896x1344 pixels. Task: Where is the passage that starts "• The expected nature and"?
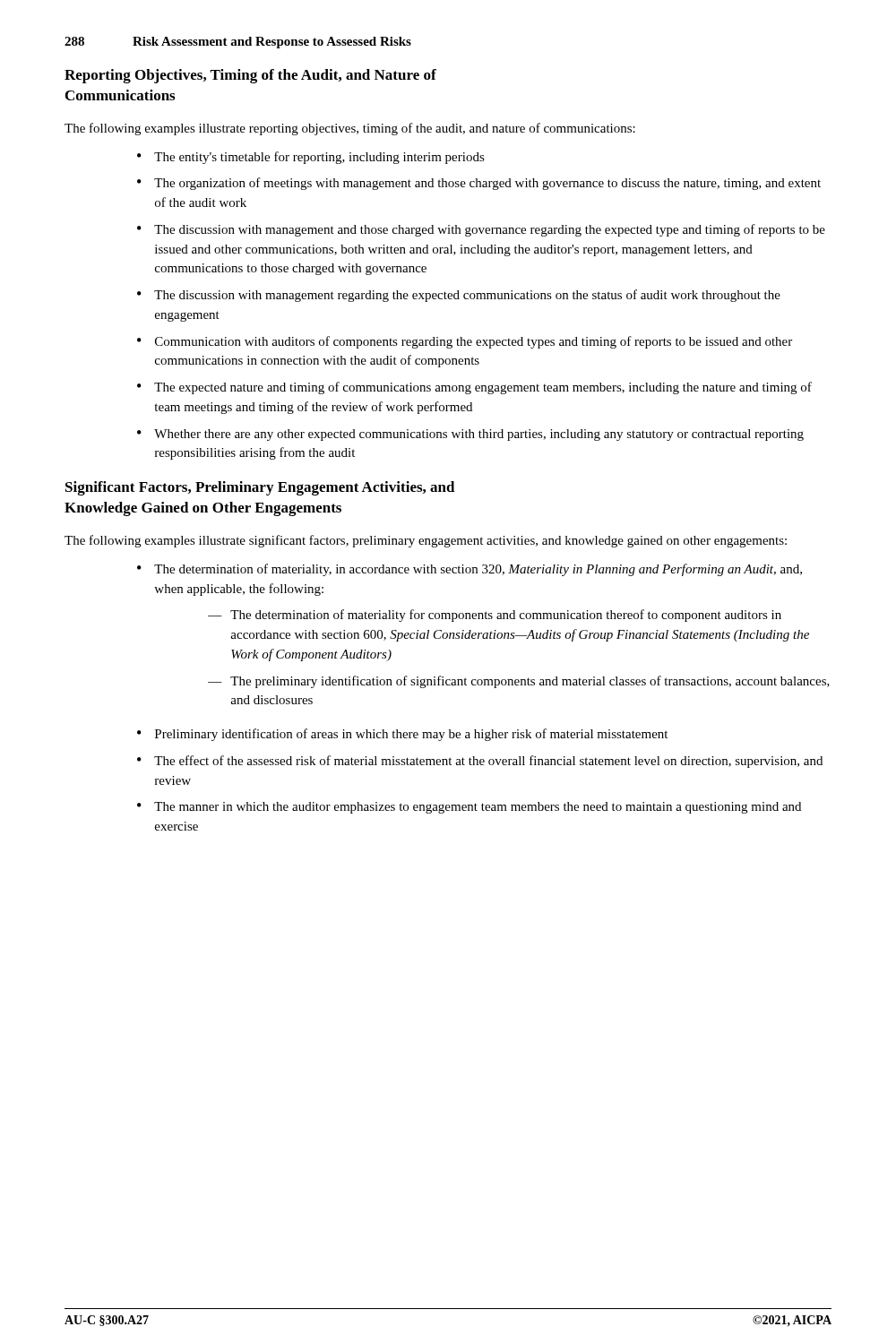(x=484, y=398)
